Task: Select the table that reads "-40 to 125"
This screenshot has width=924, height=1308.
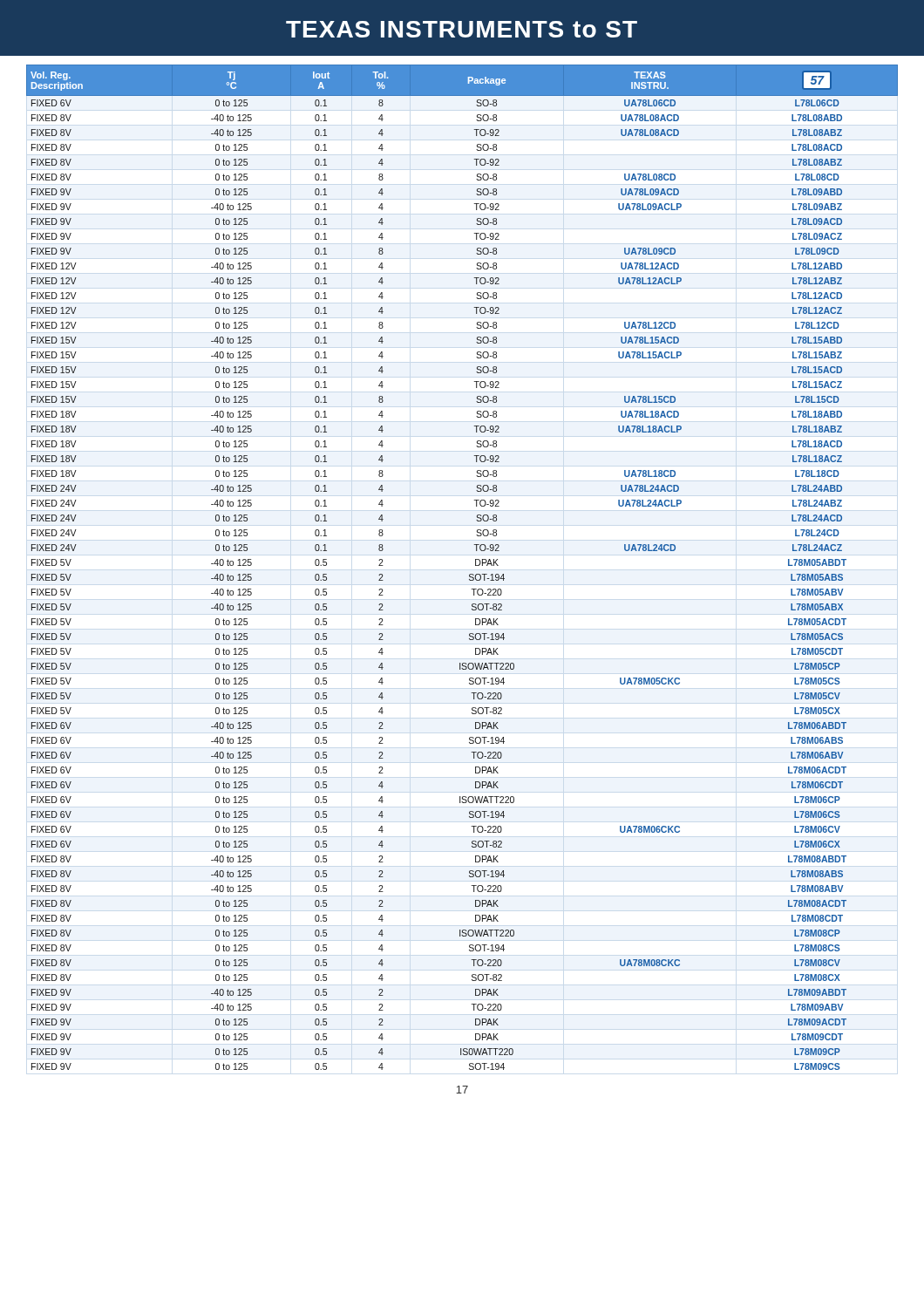Action: click(462, 569)
